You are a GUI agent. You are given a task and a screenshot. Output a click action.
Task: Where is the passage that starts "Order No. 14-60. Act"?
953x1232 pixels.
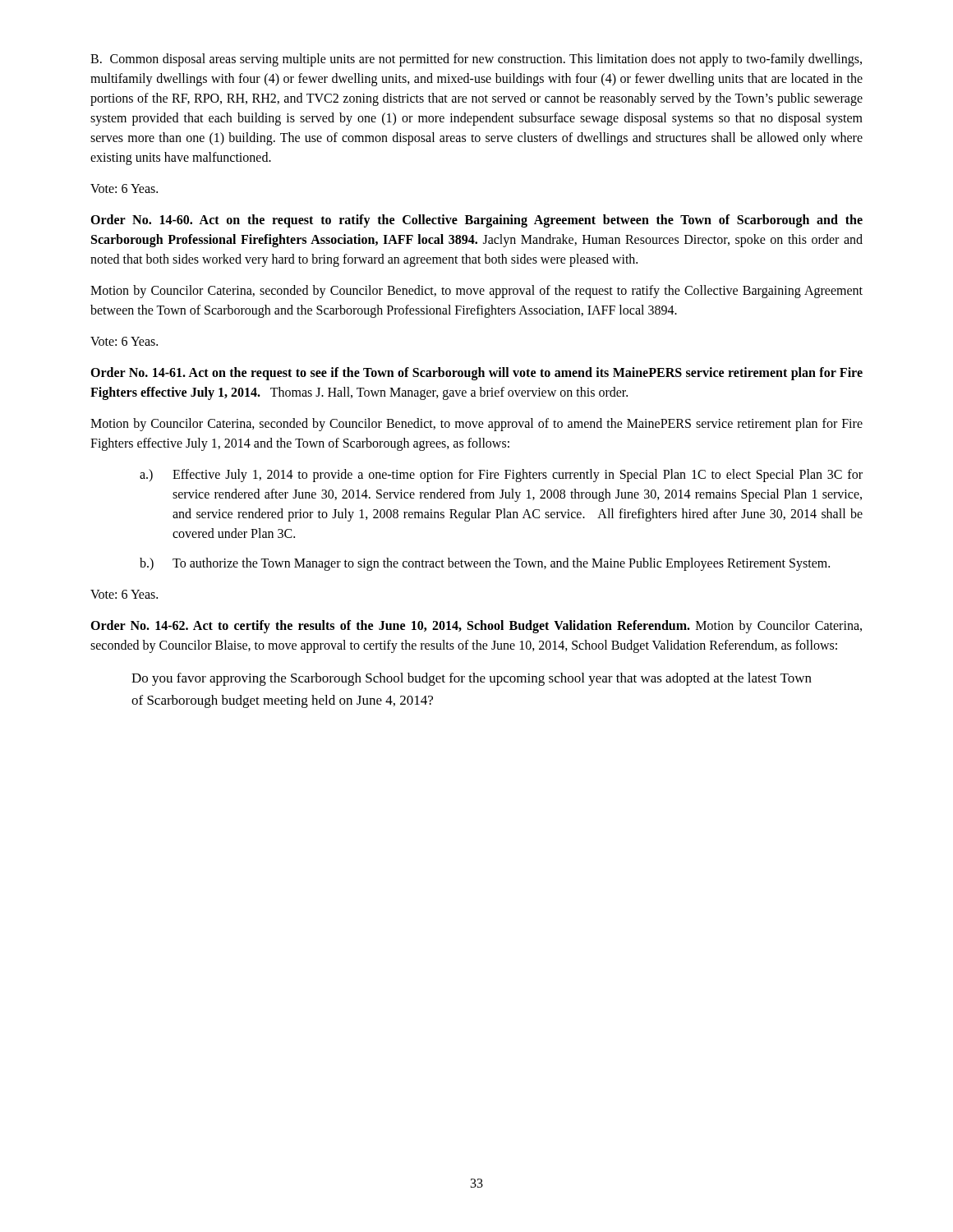click(476, 239)
